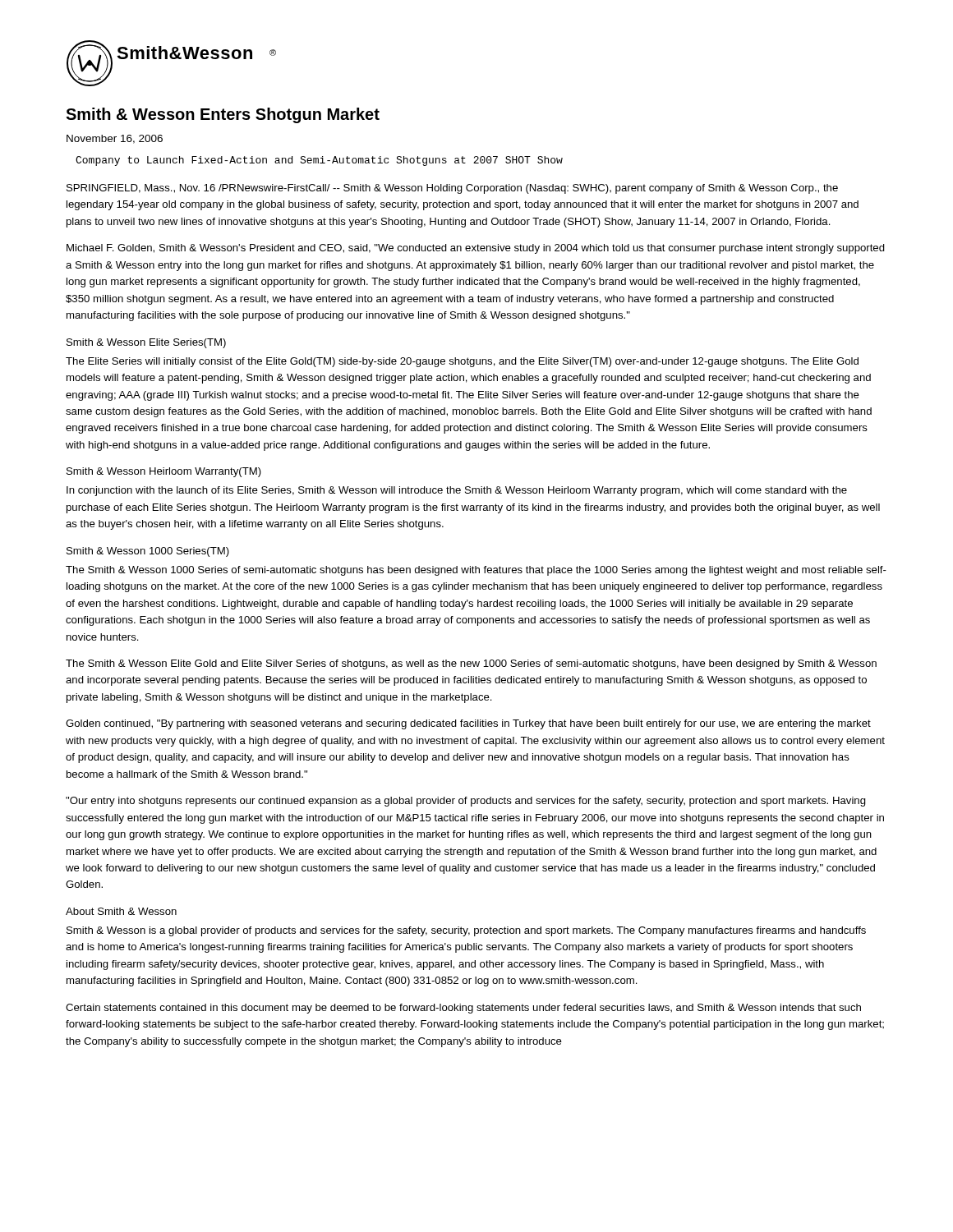This screenshot has width=953, height=1232.
Task: Locate the logo
Action: 476,63
